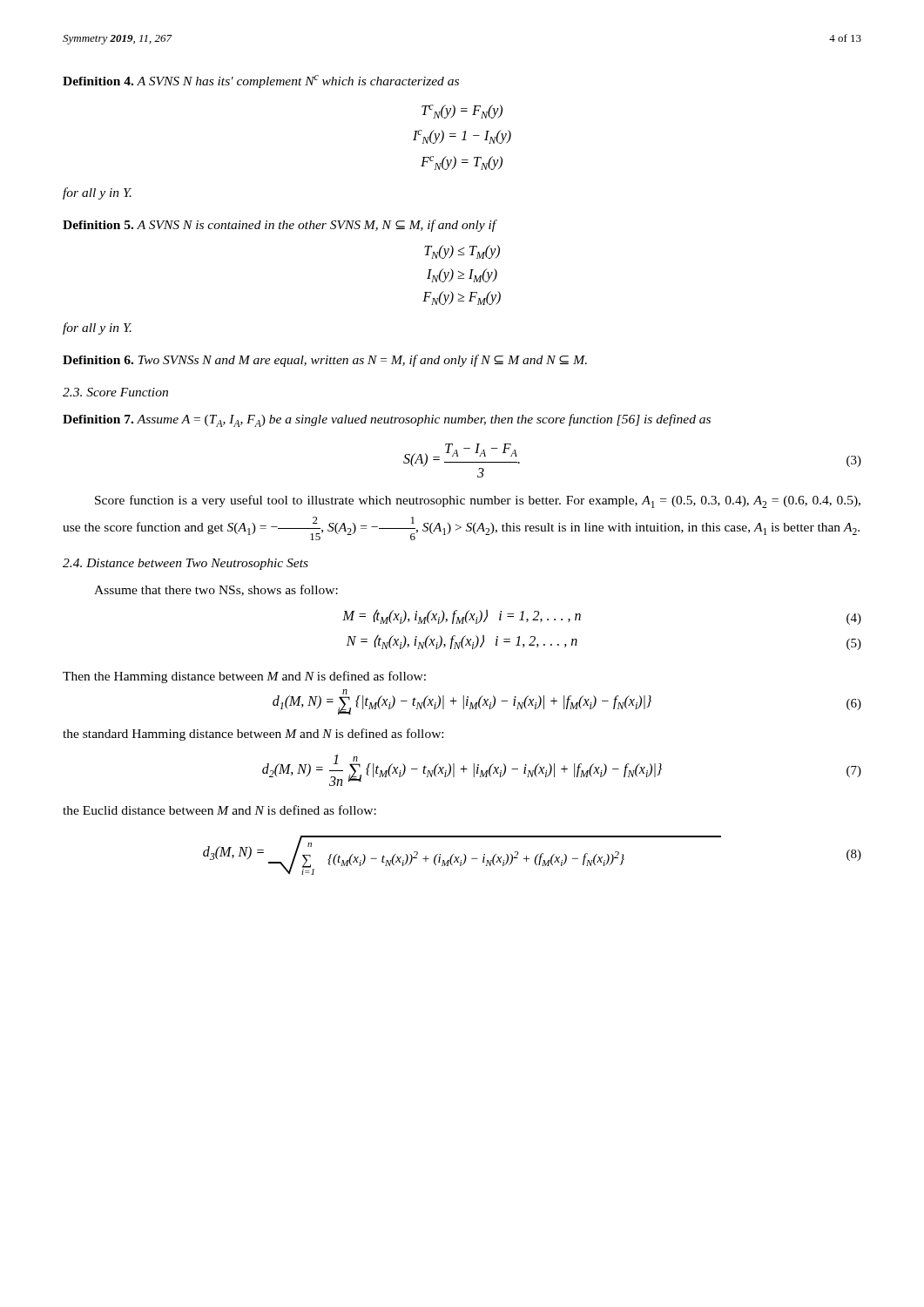Point to the passage starting "S(A) = TA − IA"

(482, 462)
